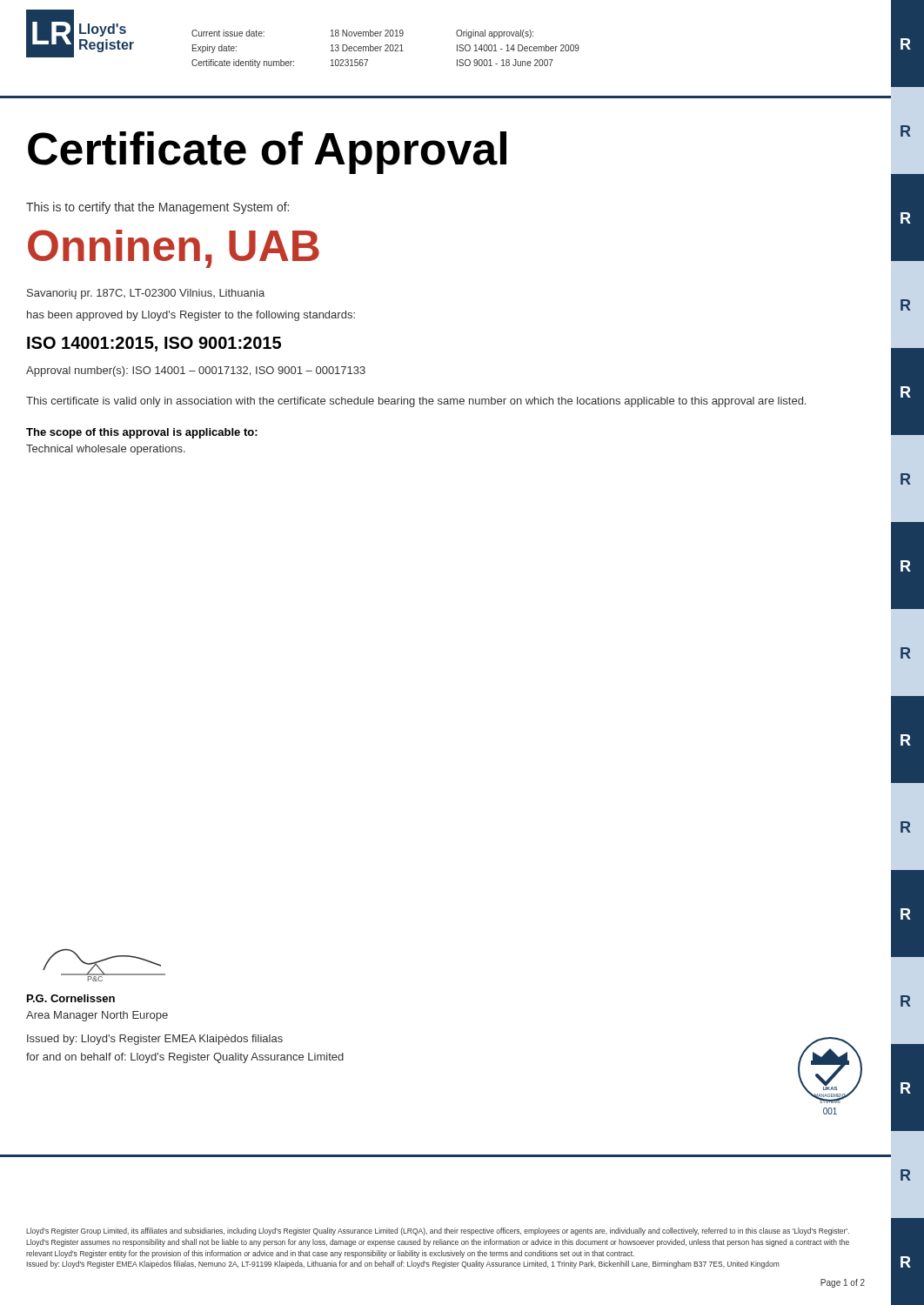Select the text block that reads "This is to"
The image size is (924, 1305).
(x=158, y=207)
